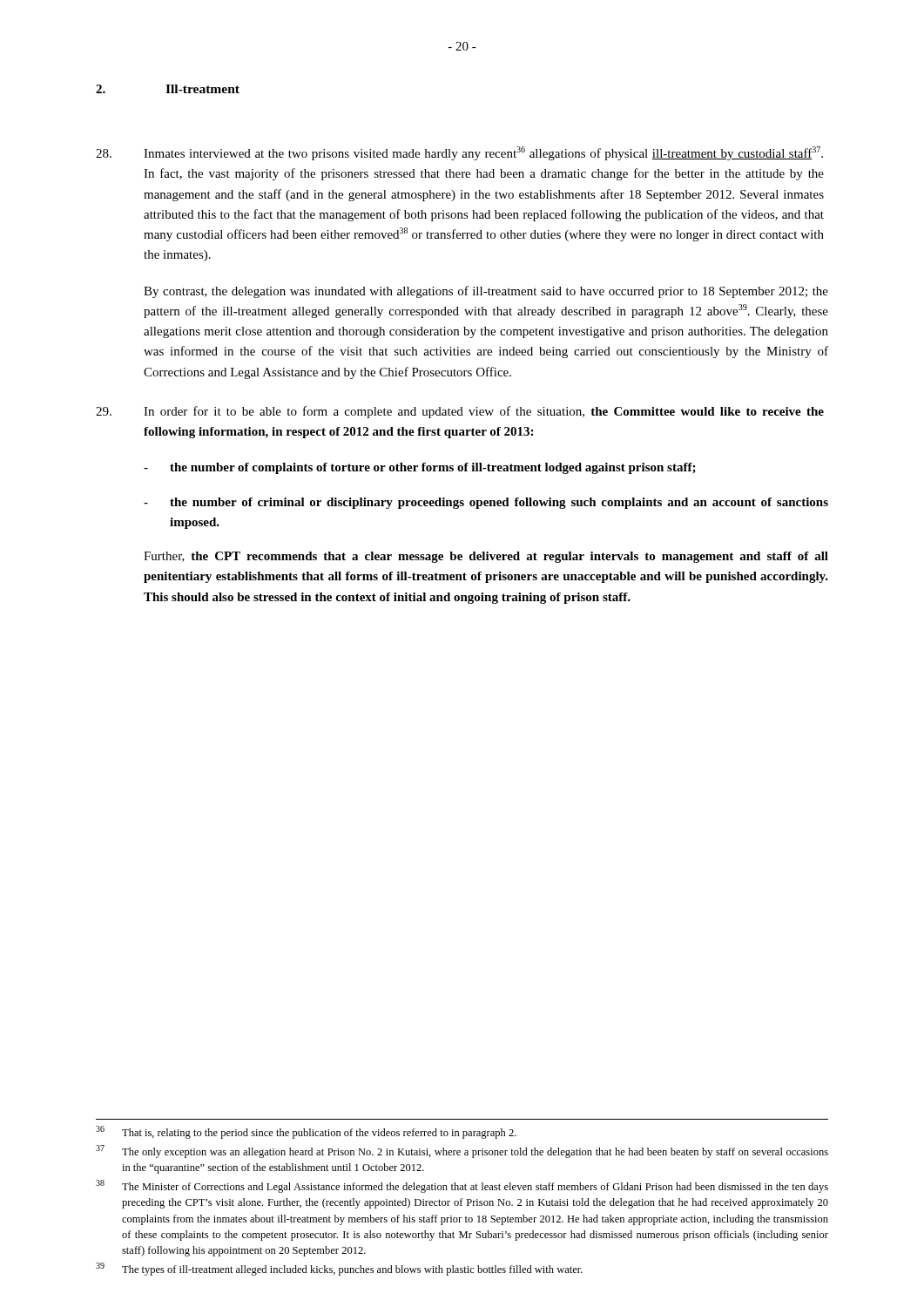Find the passage starting "In order for"

coord(460,422)
